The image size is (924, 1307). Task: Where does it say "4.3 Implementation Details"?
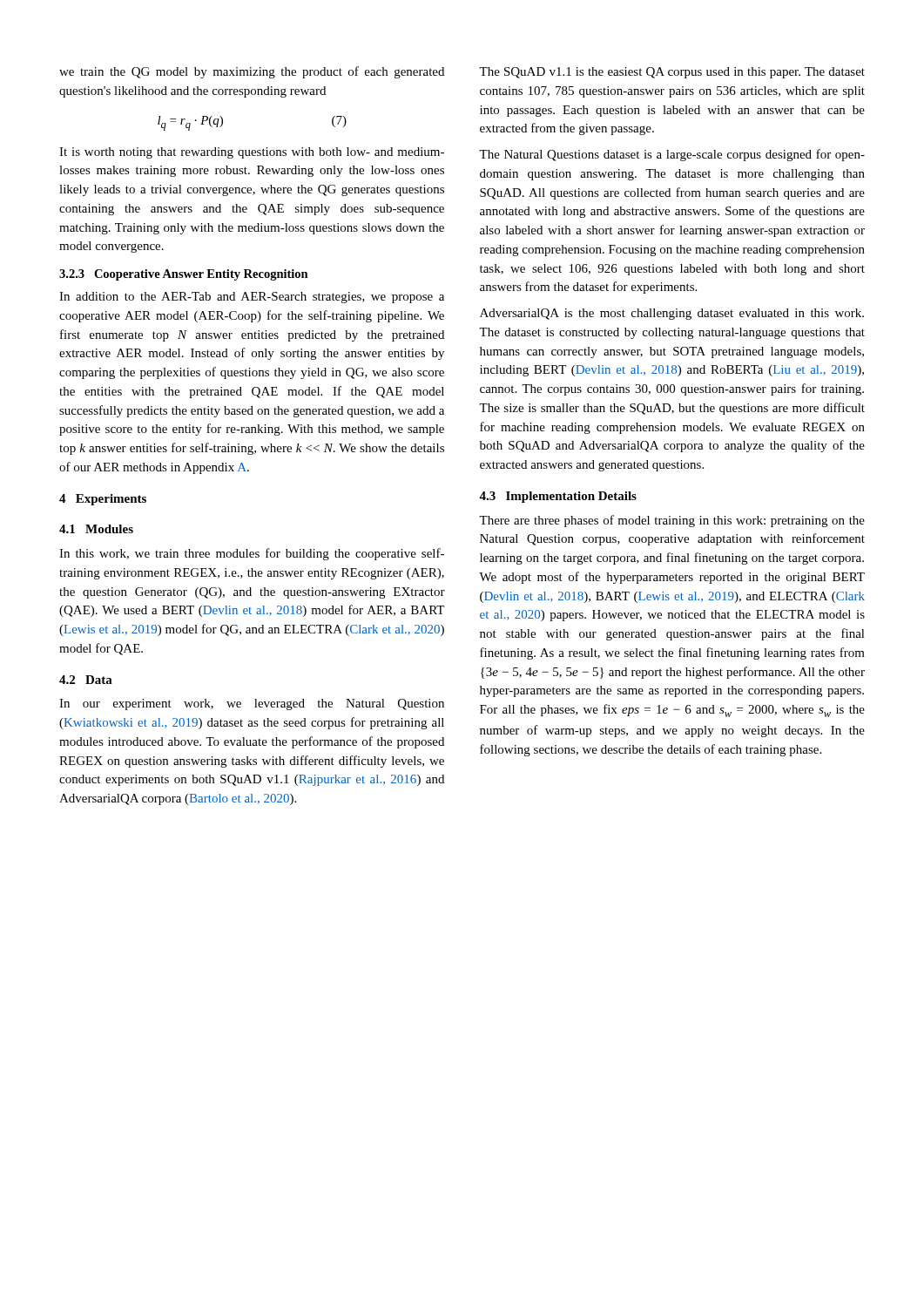tap(558, 496)
